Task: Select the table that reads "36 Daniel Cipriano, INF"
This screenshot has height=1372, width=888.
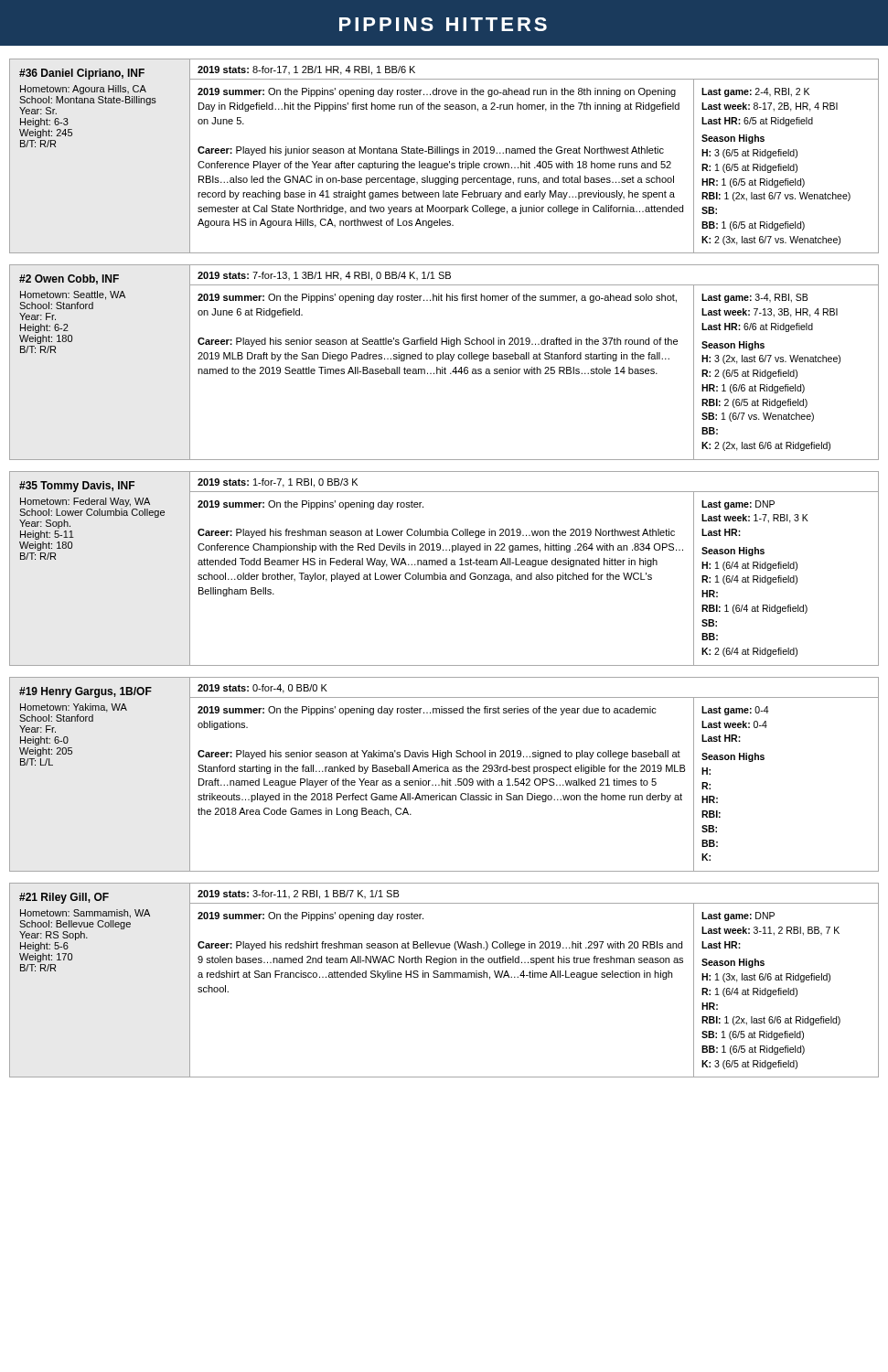Action: 444,156
